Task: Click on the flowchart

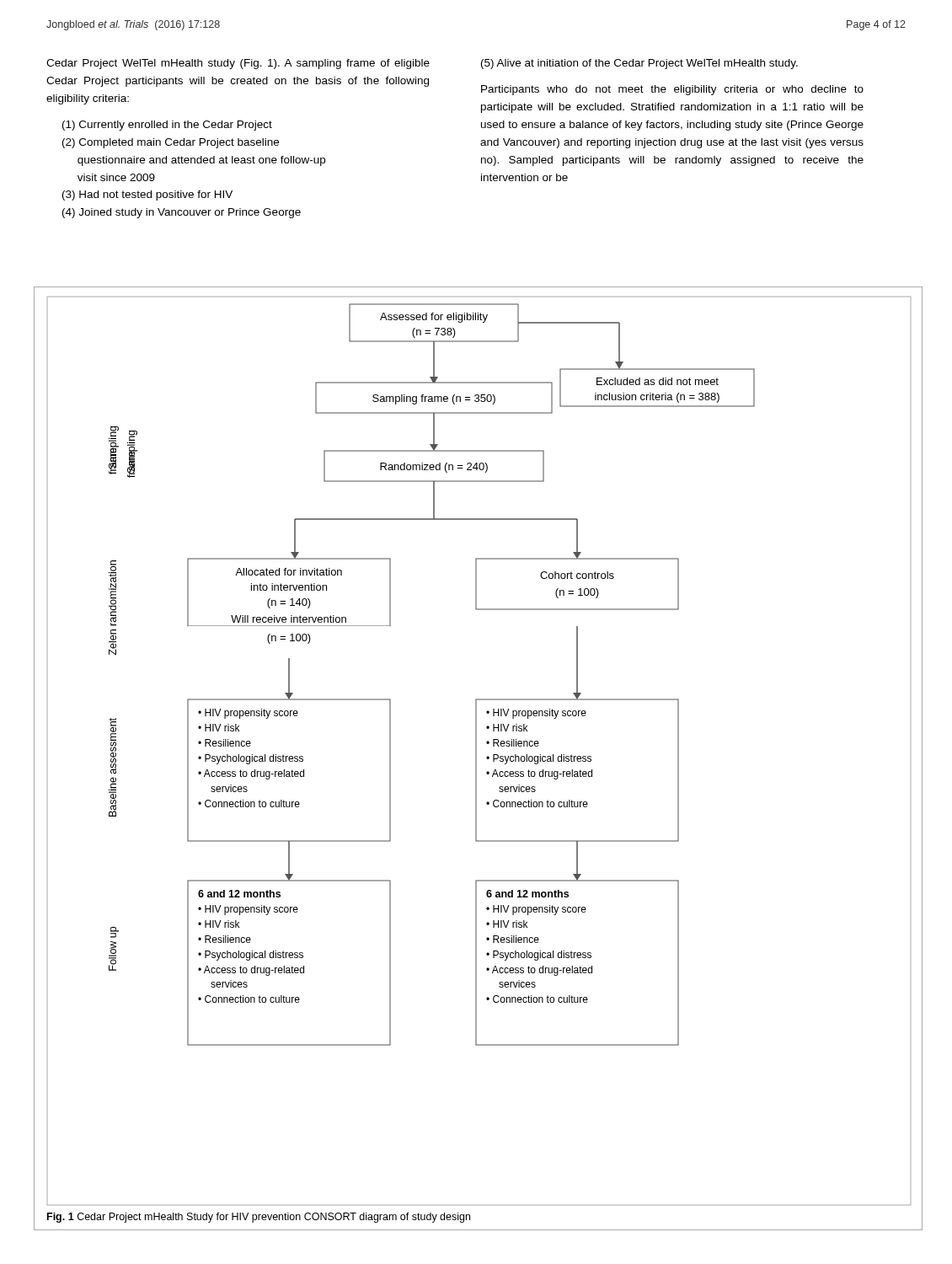Action: tap(478, 758)
